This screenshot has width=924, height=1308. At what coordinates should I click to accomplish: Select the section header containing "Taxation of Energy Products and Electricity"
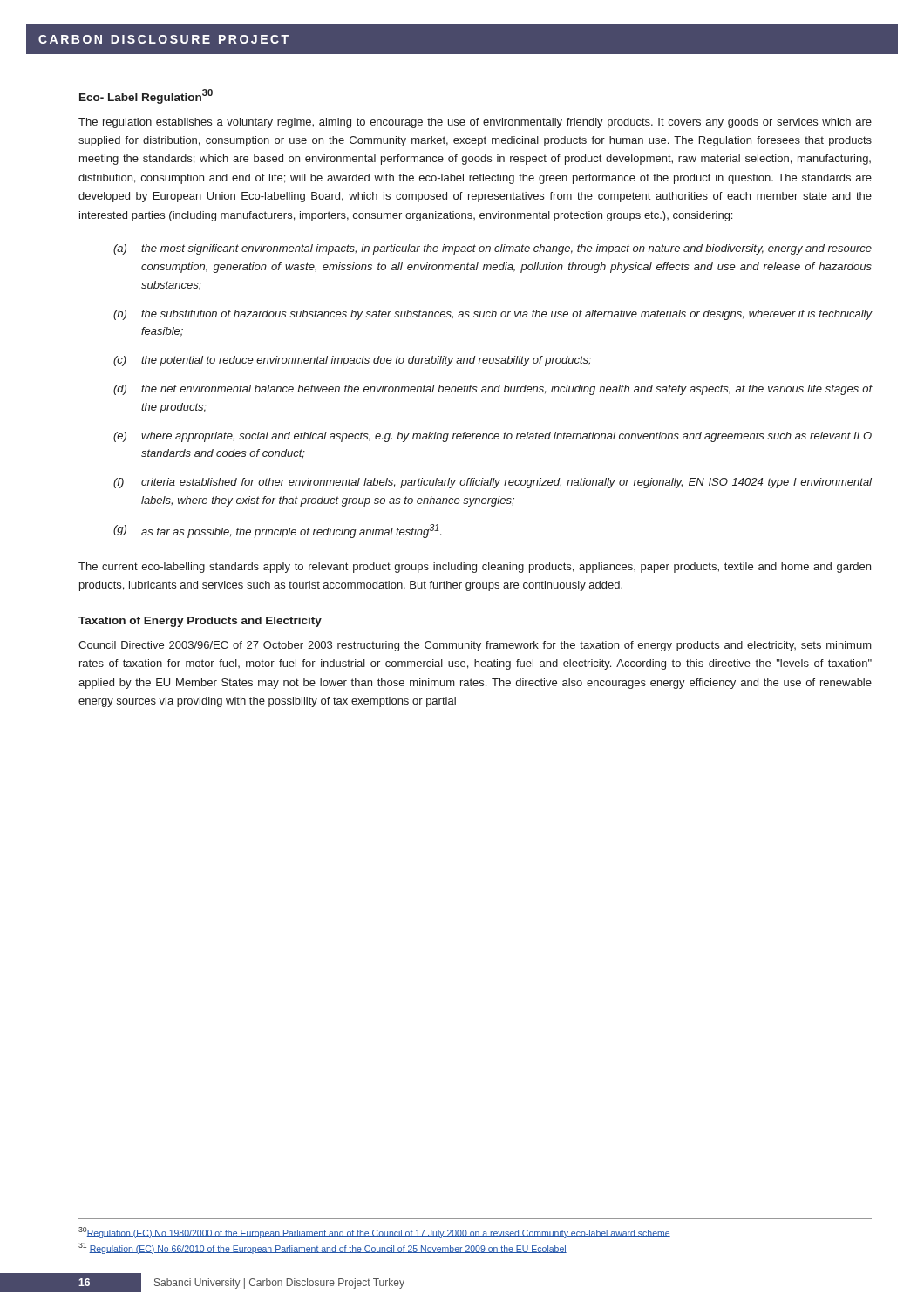[x=200, y=620]
